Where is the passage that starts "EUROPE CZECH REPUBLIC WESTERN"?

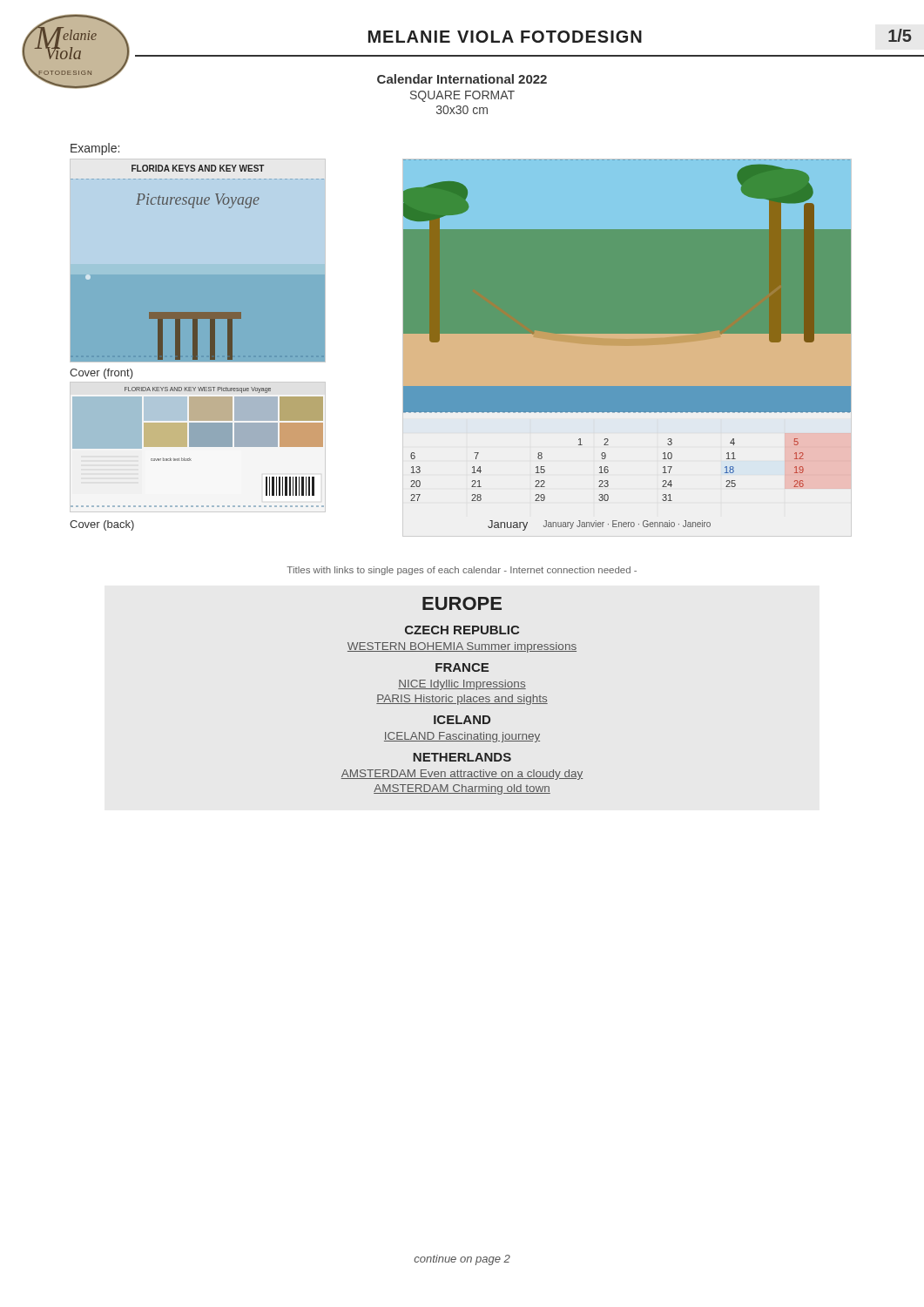pos(462,694)
